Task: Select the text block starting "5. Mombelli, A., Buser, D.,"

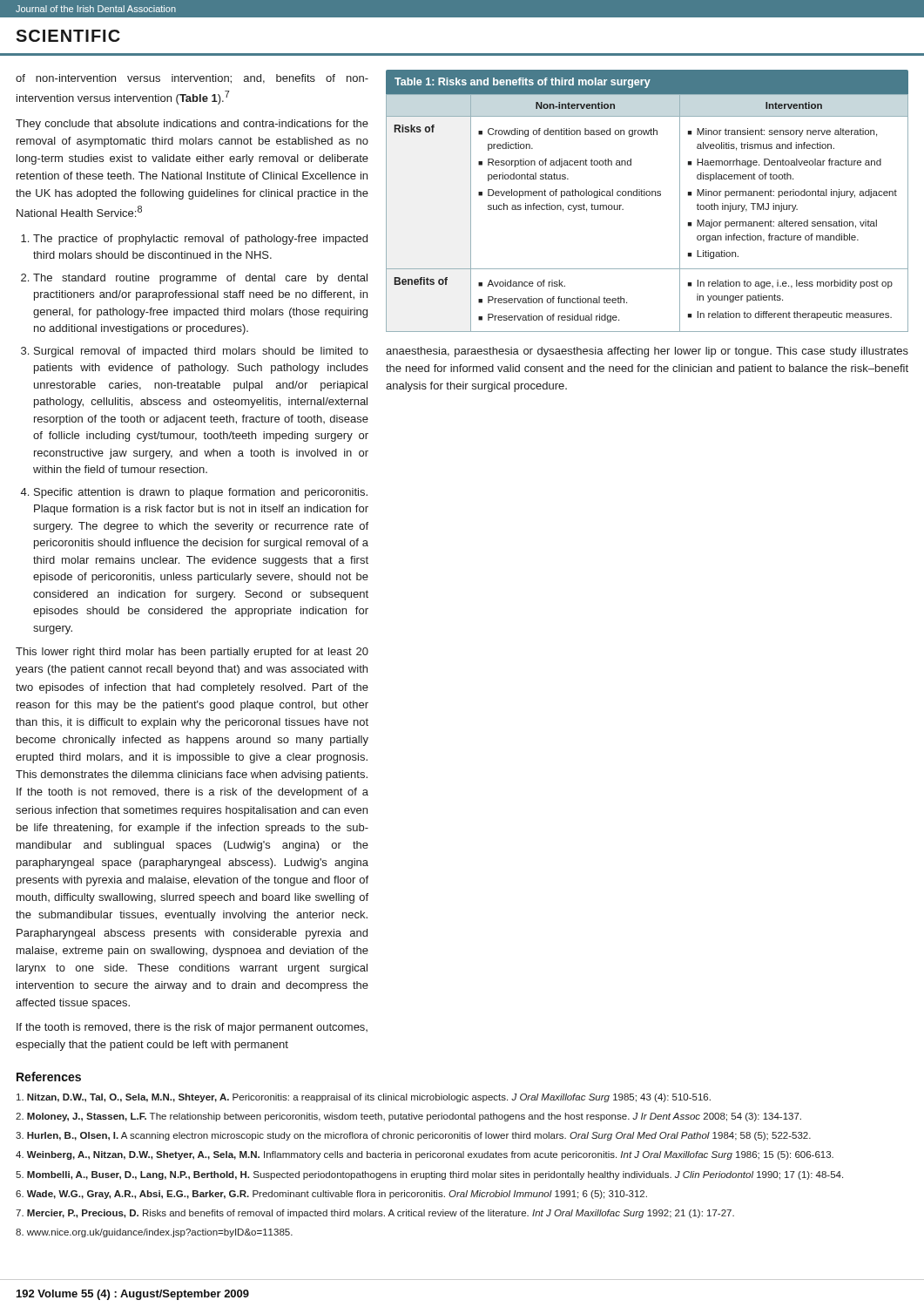Action: click(430, 1174)
